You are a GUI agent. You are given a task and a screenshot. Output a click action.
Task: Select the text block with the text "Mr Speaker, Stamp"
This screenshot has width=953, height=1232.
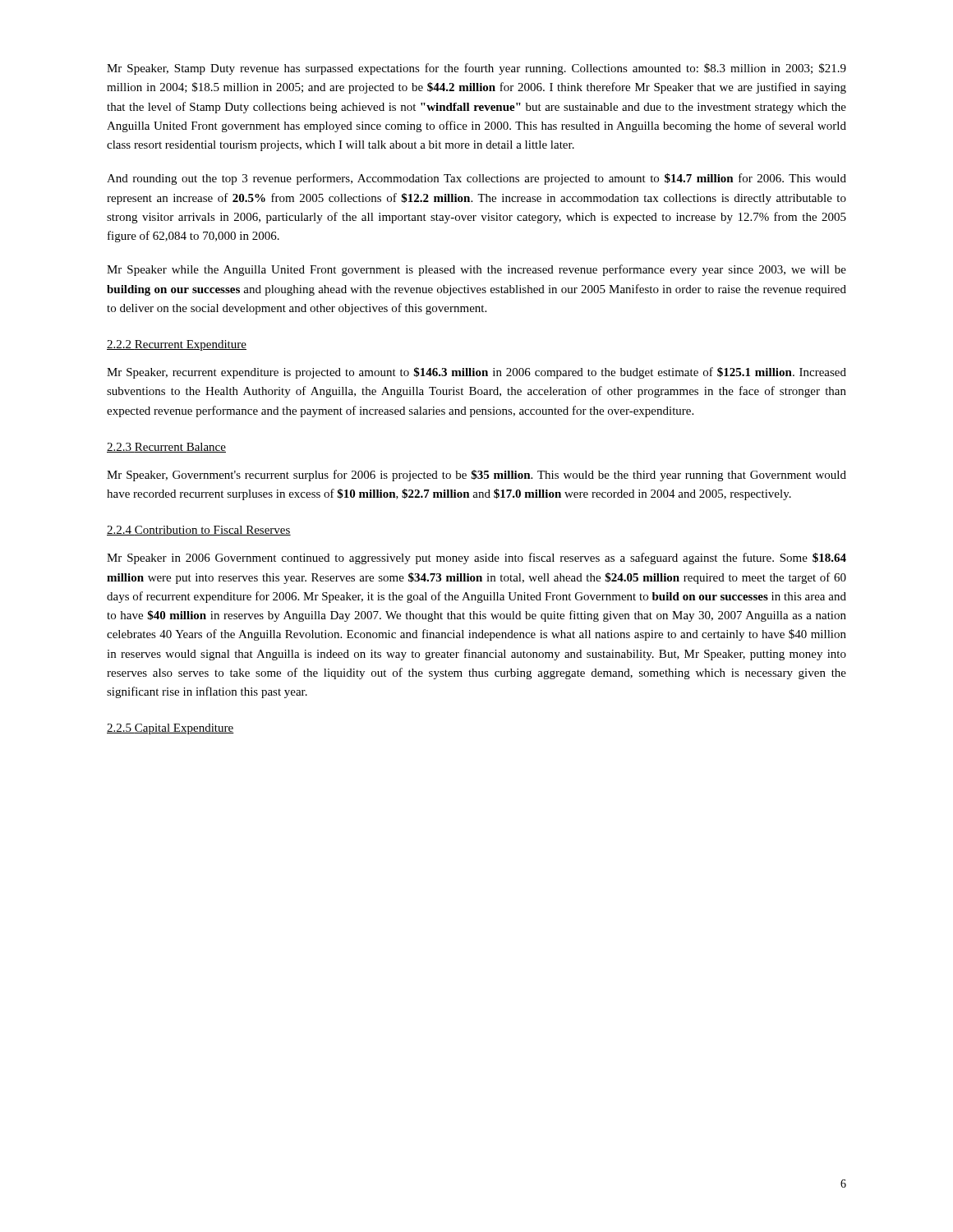click(476, 106)
